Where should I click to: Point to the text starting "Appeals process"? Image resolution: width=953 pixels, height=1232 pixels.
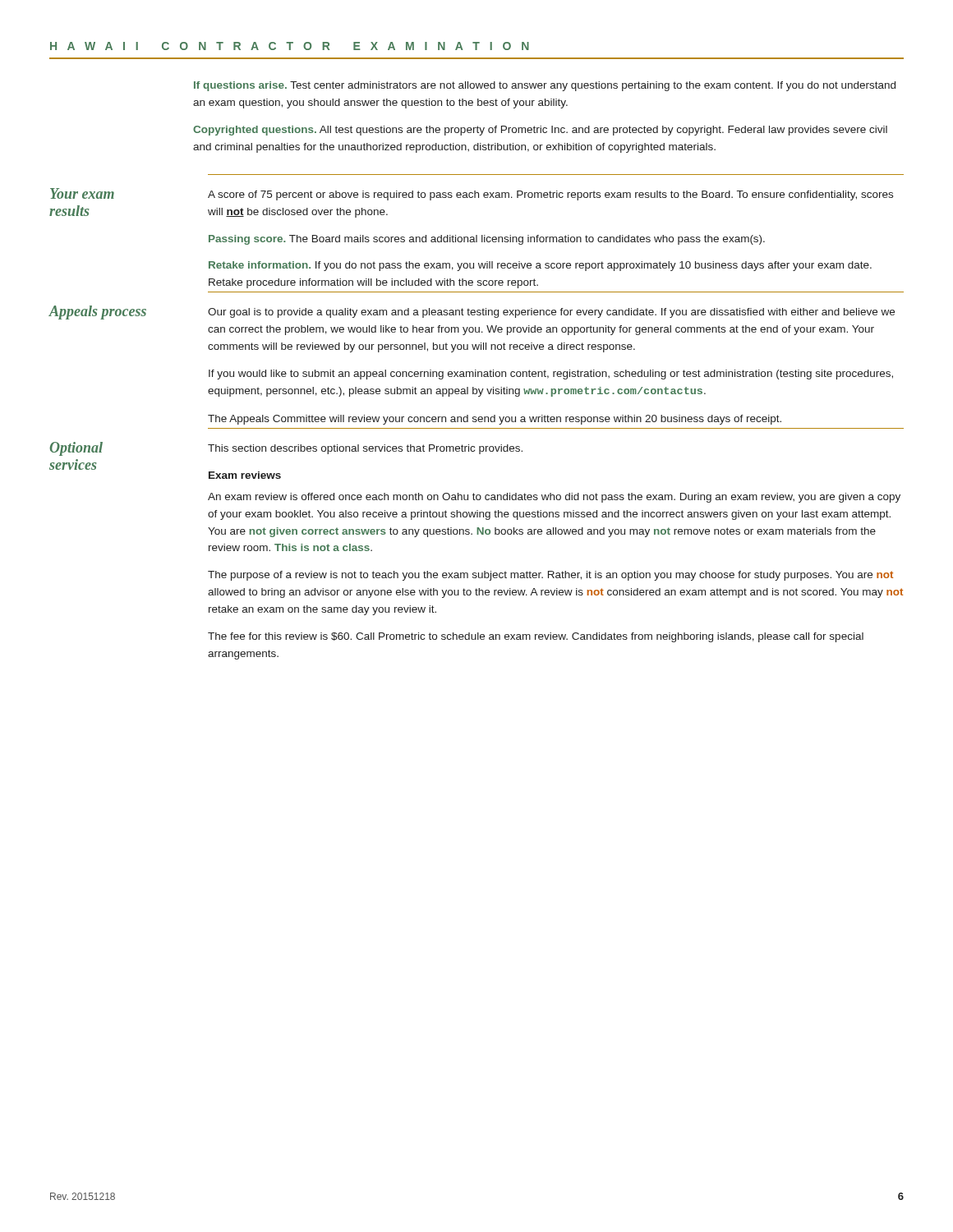[98, 312]
